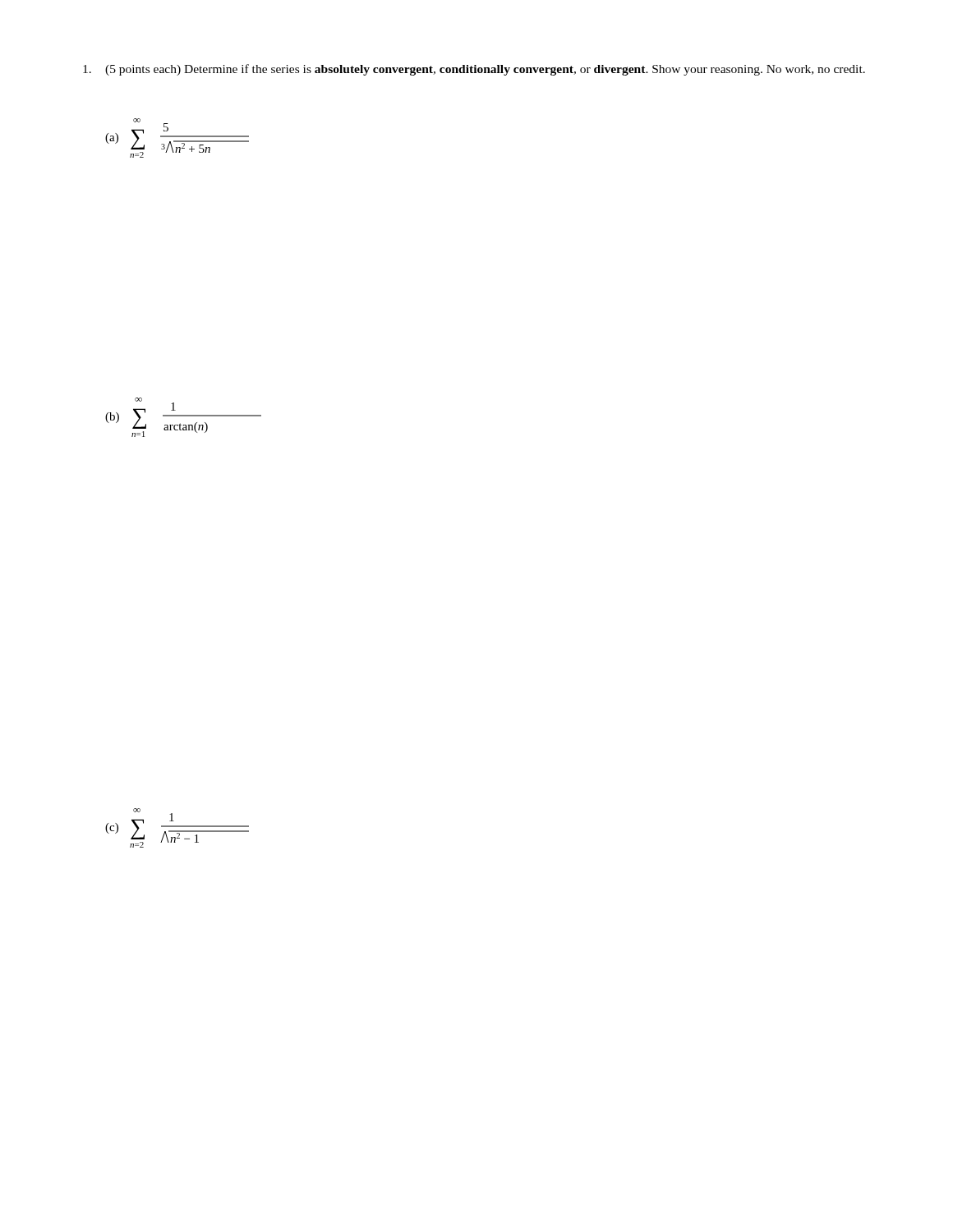Find the formula that says "(a) ∑ n=2 ∞ 5 3 n2"
This screenshot has width=953, height=1232.
coord(196,136)
